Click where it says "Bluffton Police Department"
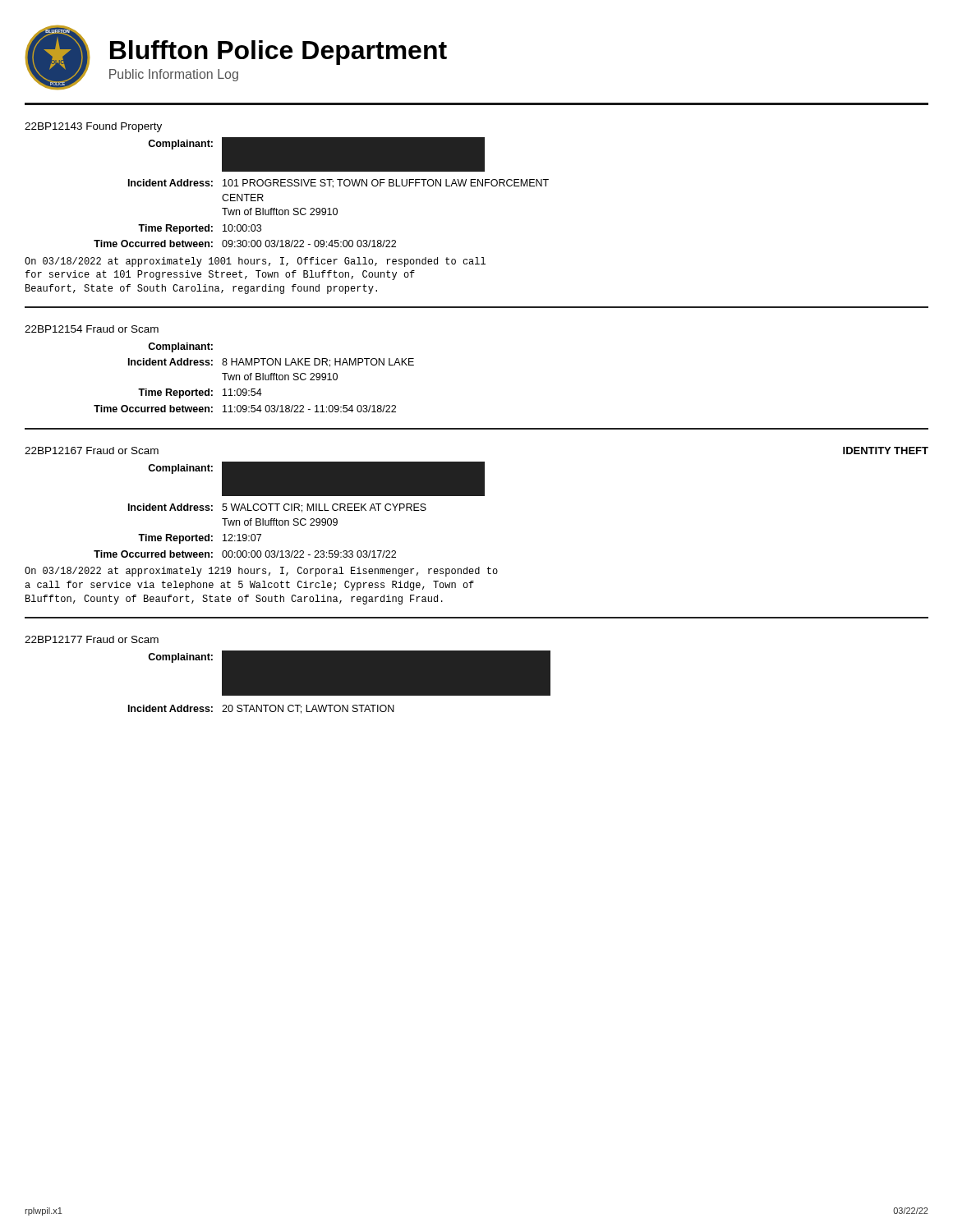The image size is (953, 1232). coord(278,50)
